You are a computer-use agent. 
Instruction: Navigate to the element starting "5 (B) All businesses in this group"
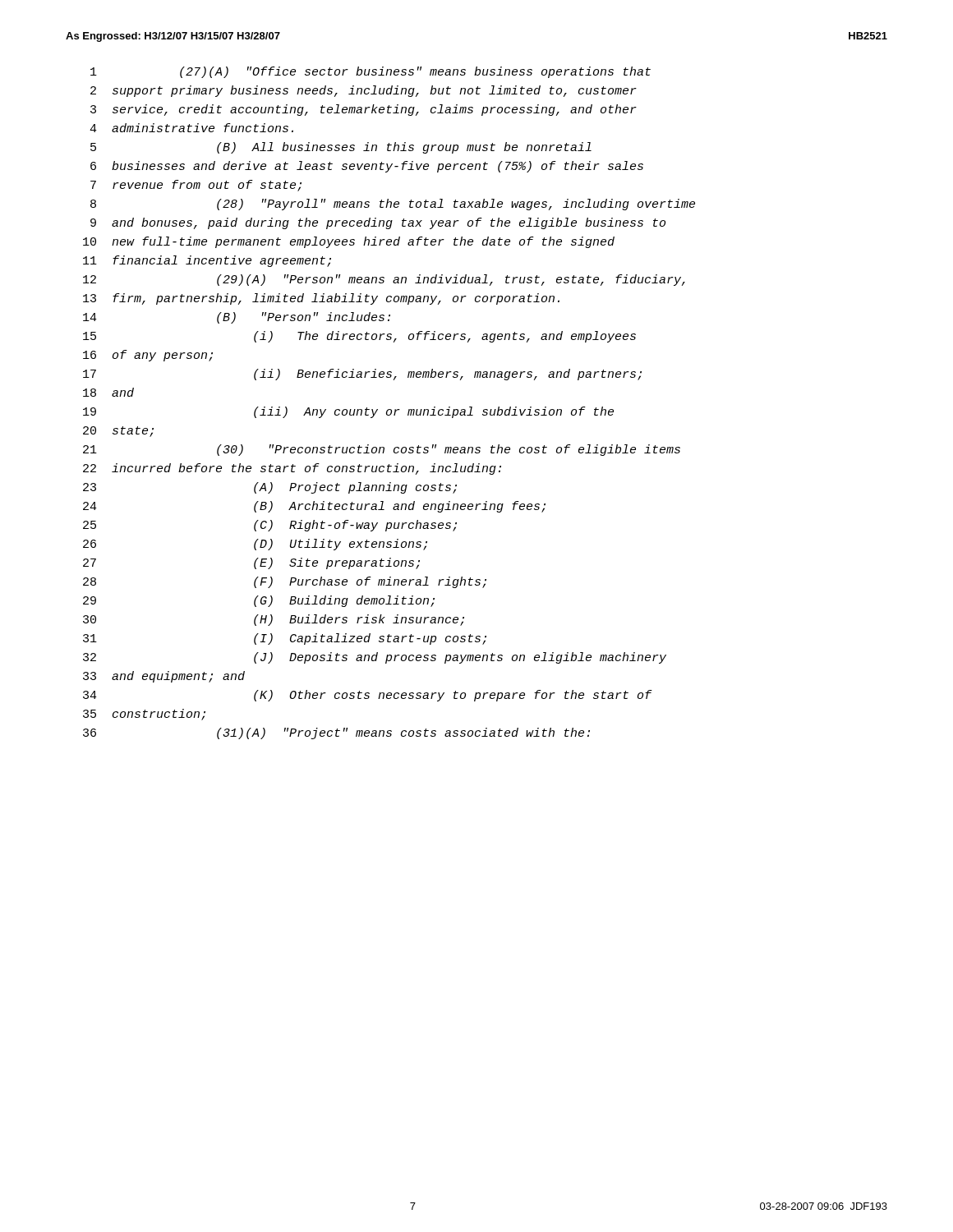coord(329,148)
